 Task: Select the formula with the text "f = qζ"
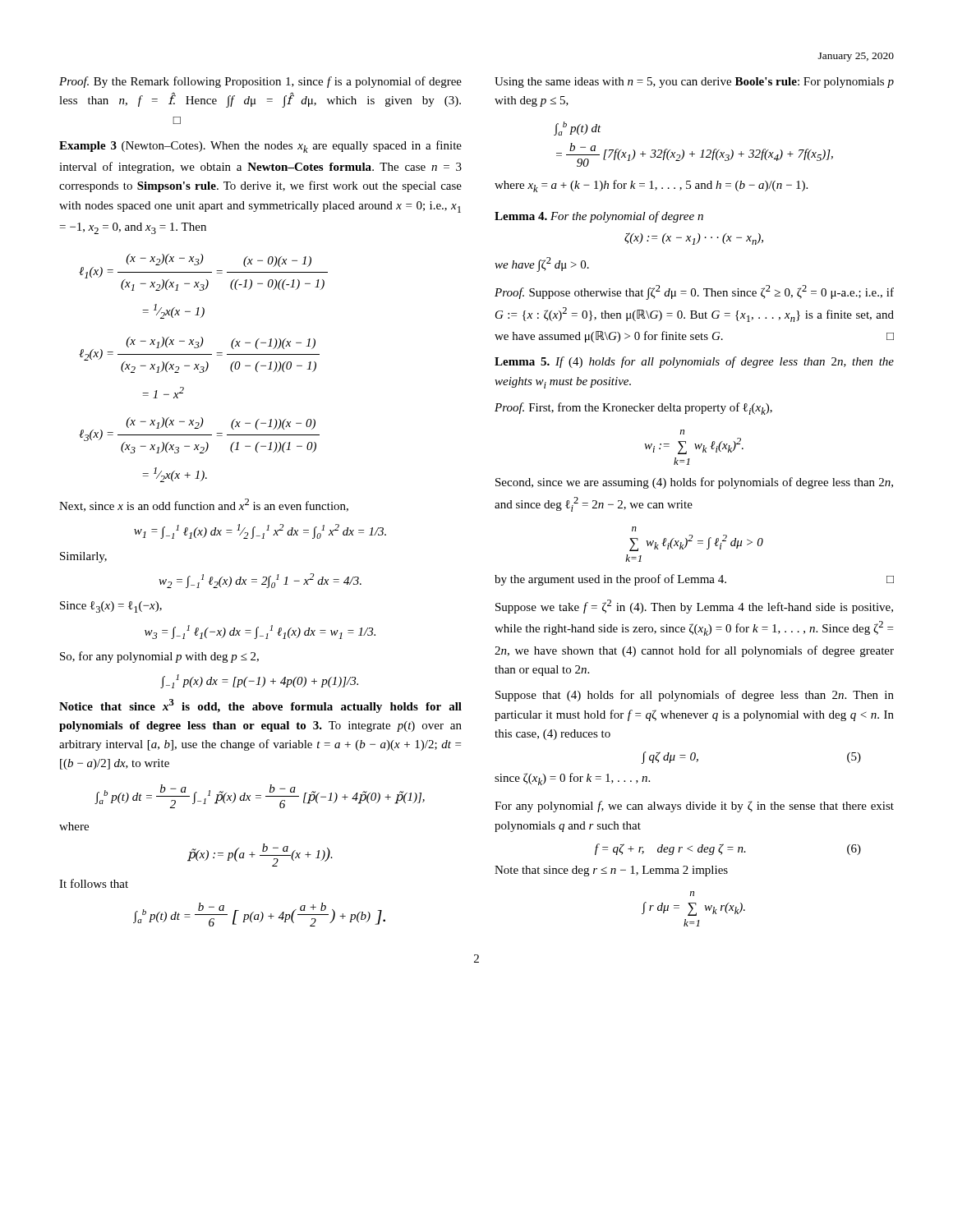click(x=744, y=849)
